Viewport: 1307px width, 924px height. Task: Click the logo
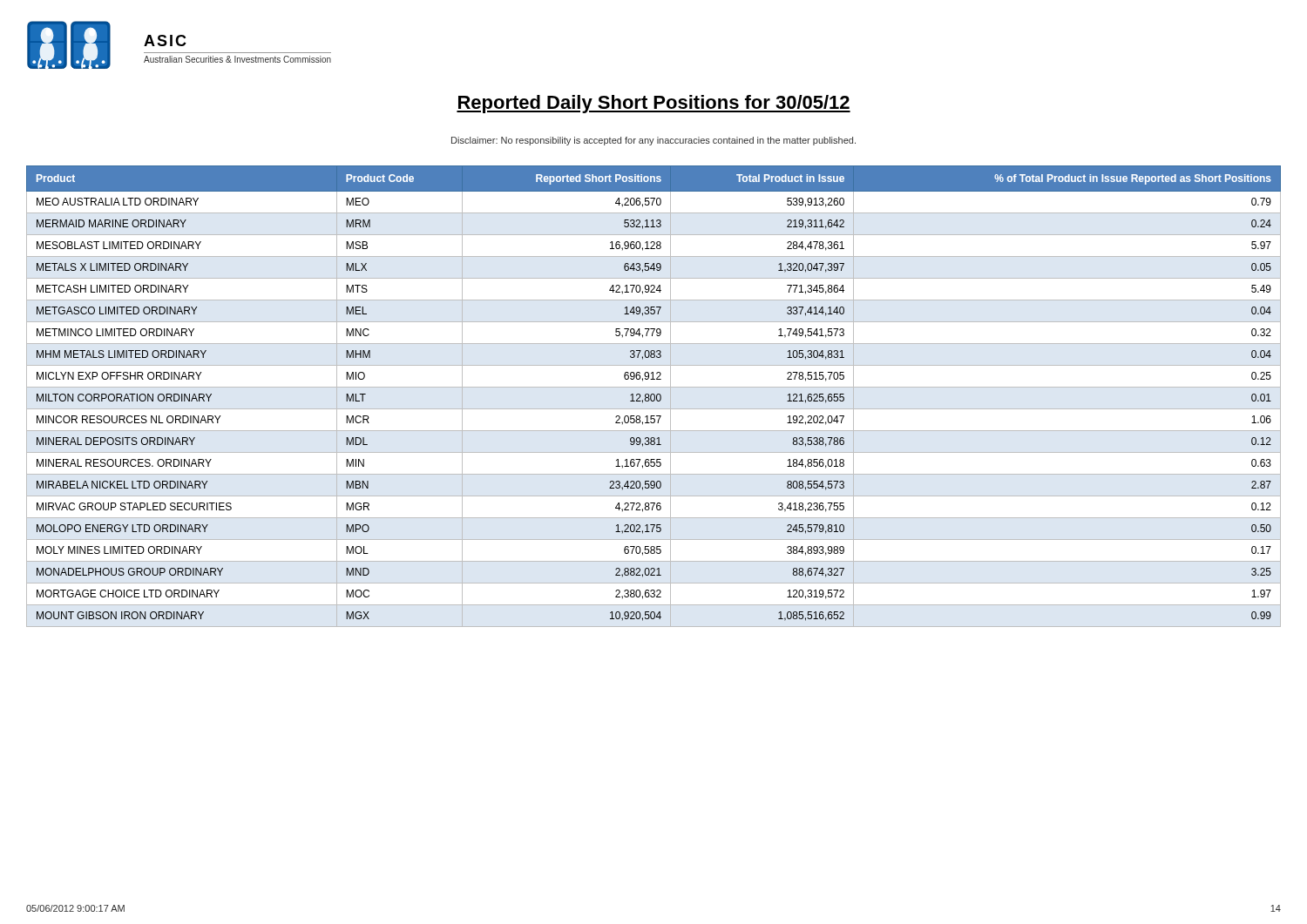(x=179, y=48)
